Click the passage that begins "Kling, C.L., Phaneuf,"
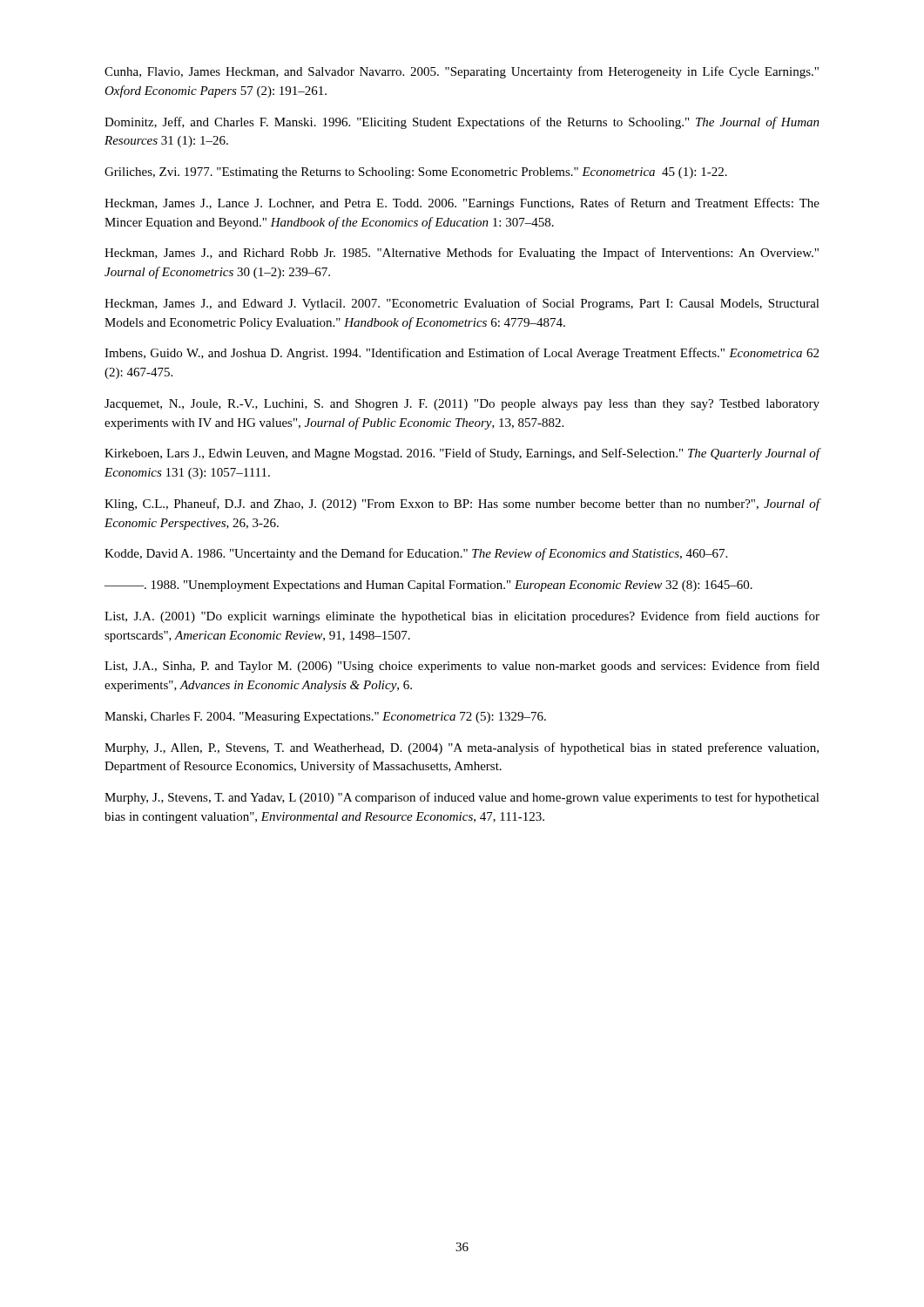 [462, 513]
